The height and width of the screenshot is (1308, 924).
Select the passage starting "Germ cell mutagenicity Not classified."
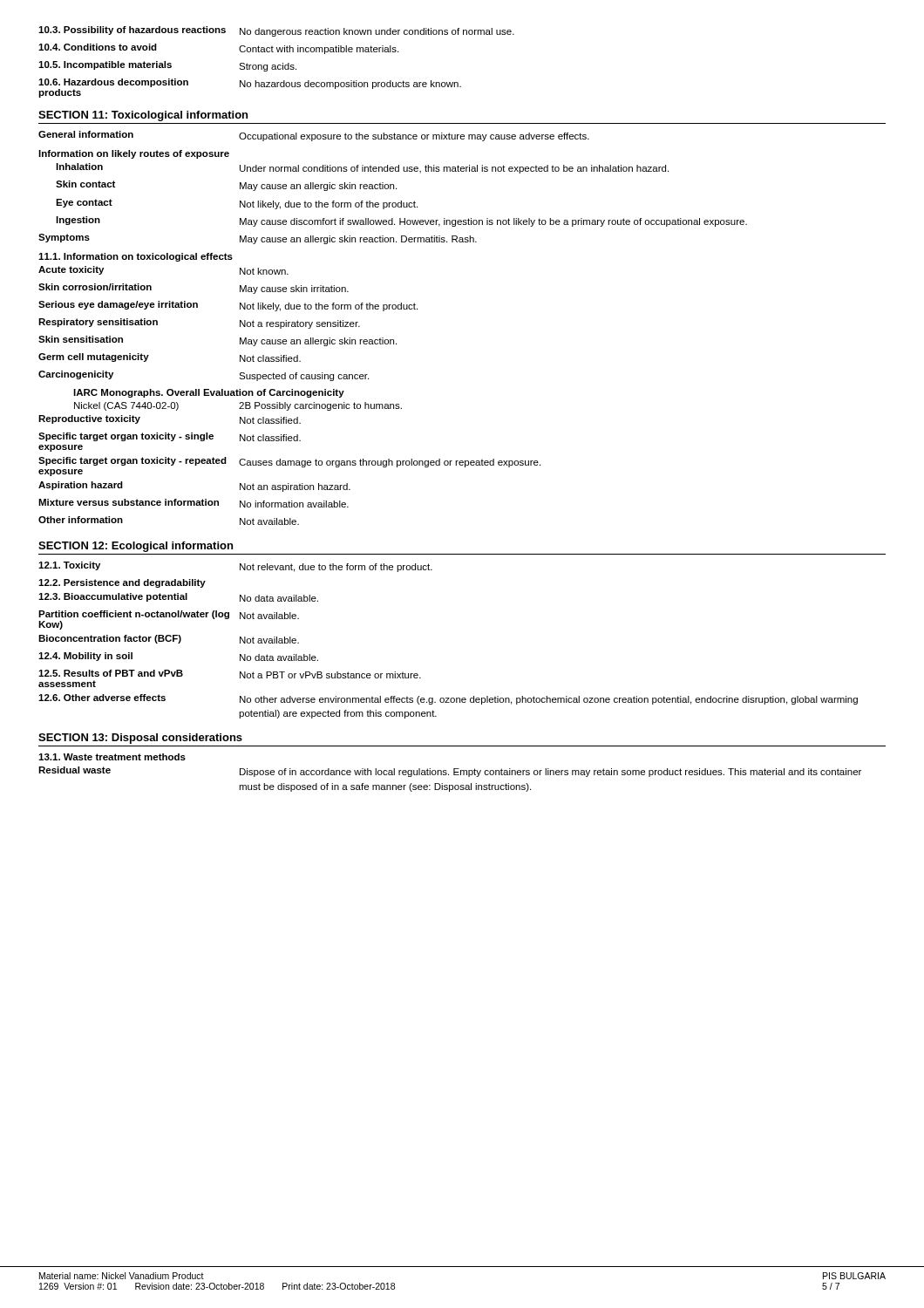91,357
